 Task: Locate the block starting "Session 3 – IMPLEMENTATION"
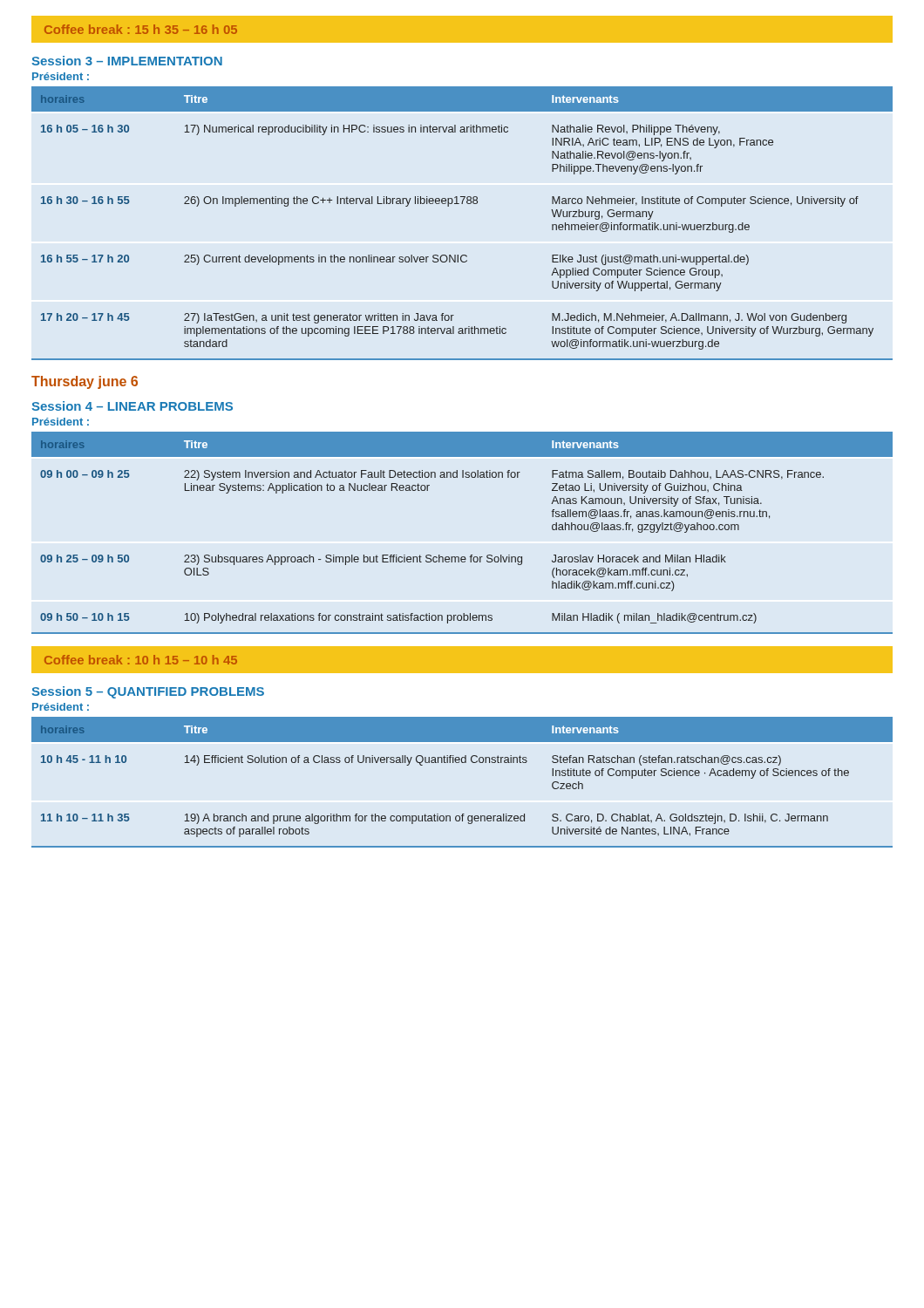pos(127,61)
